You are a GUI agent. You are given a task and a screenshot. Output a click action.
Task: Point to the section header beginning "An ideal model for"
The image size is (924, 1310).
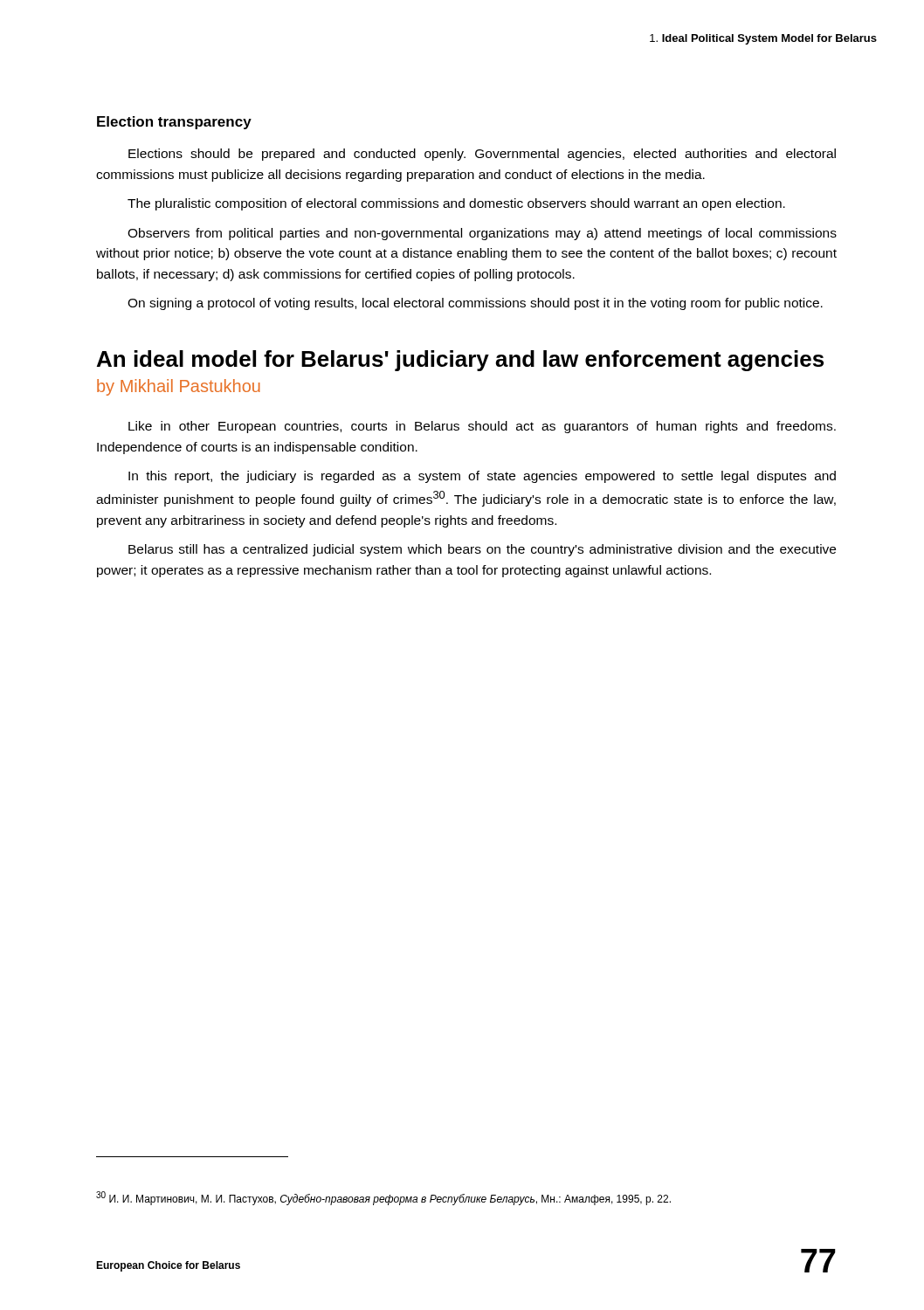coord(460,359)
